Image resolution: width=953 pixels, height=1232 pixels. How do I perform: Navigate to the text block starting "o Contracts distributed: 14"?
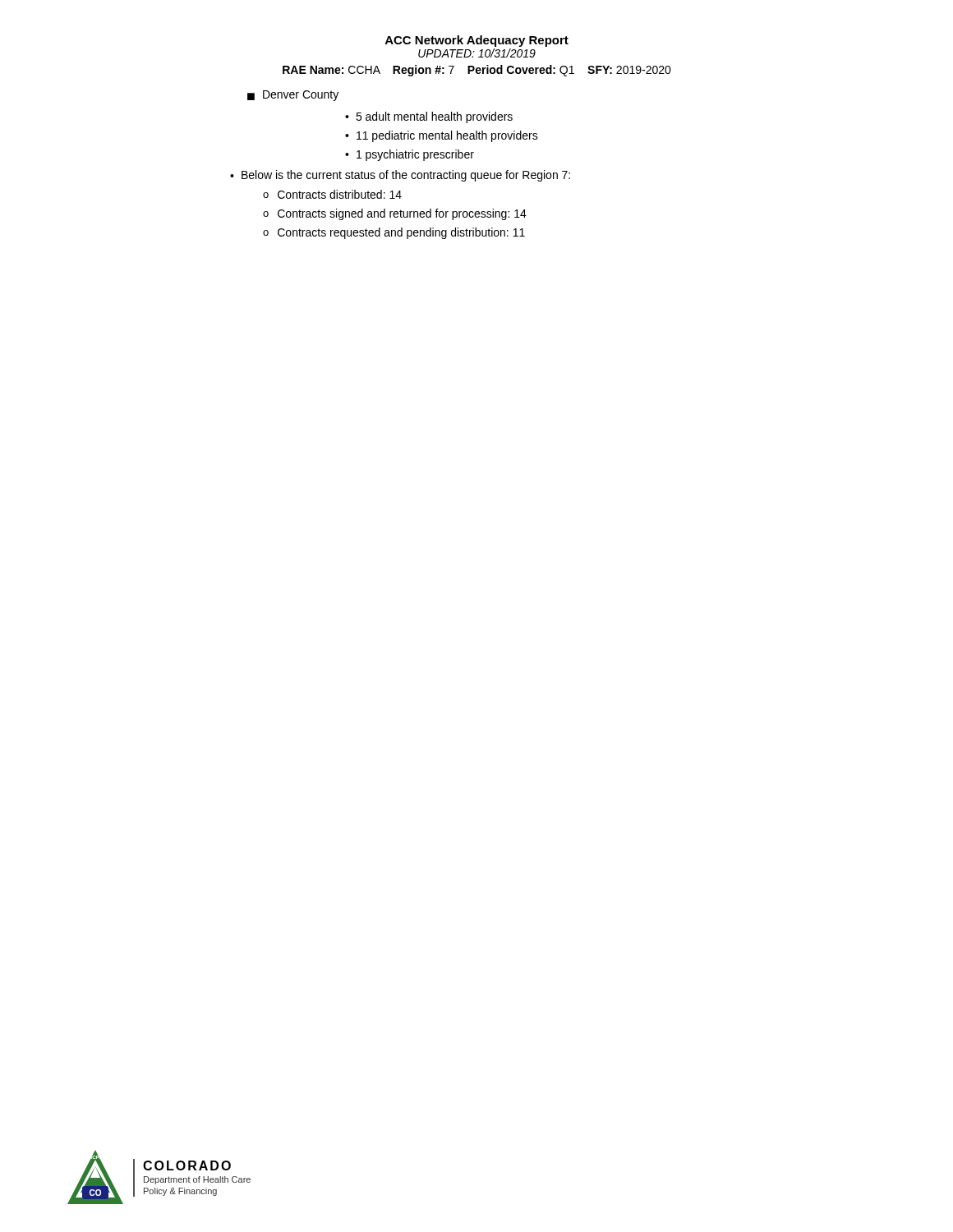coord(332,195)
